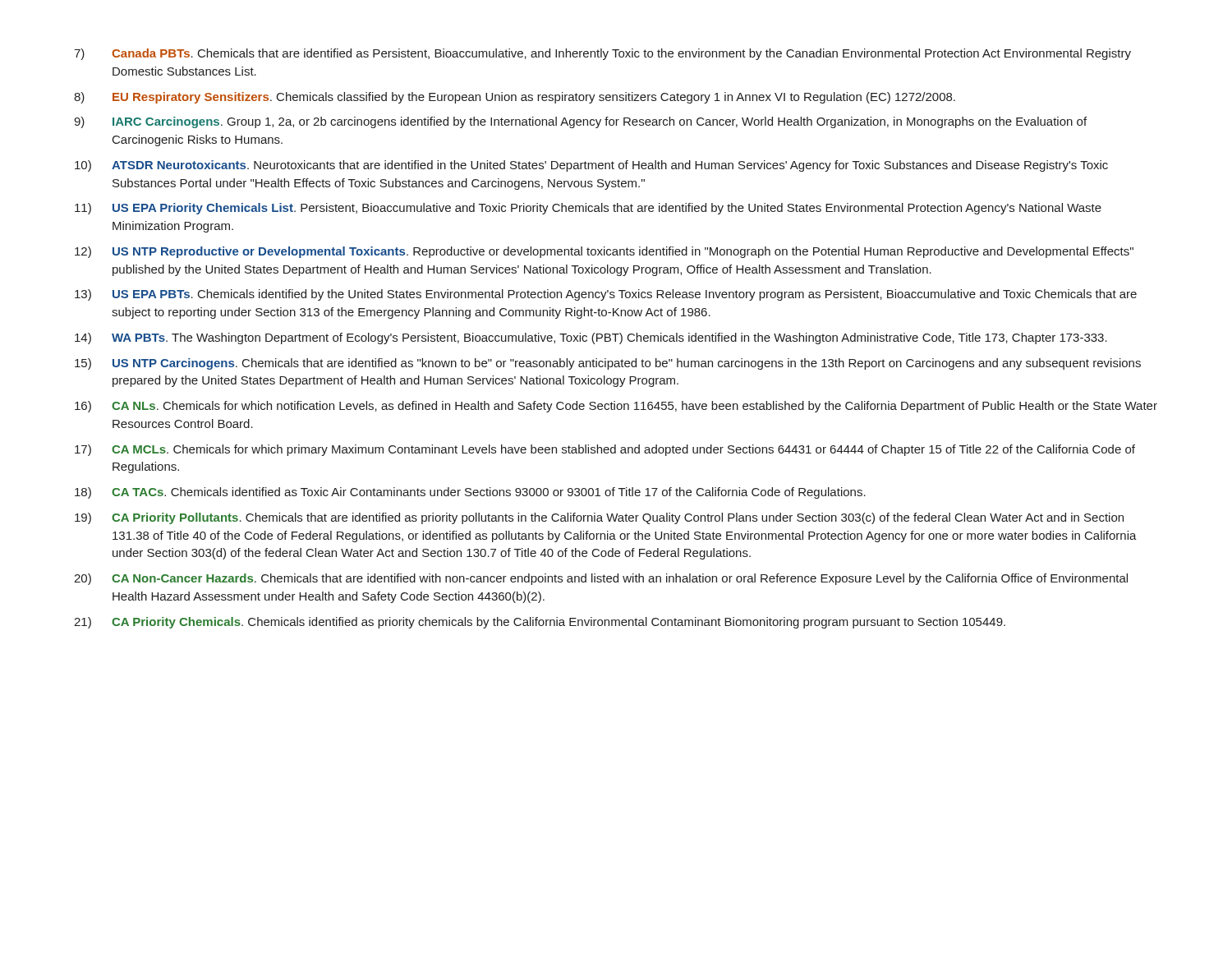The width and height of the screenshot is (1232, 953).
Task: Click on the text block starting "17) CA MCLs. Chemicals for which primary"
Action: pos(616,458)
